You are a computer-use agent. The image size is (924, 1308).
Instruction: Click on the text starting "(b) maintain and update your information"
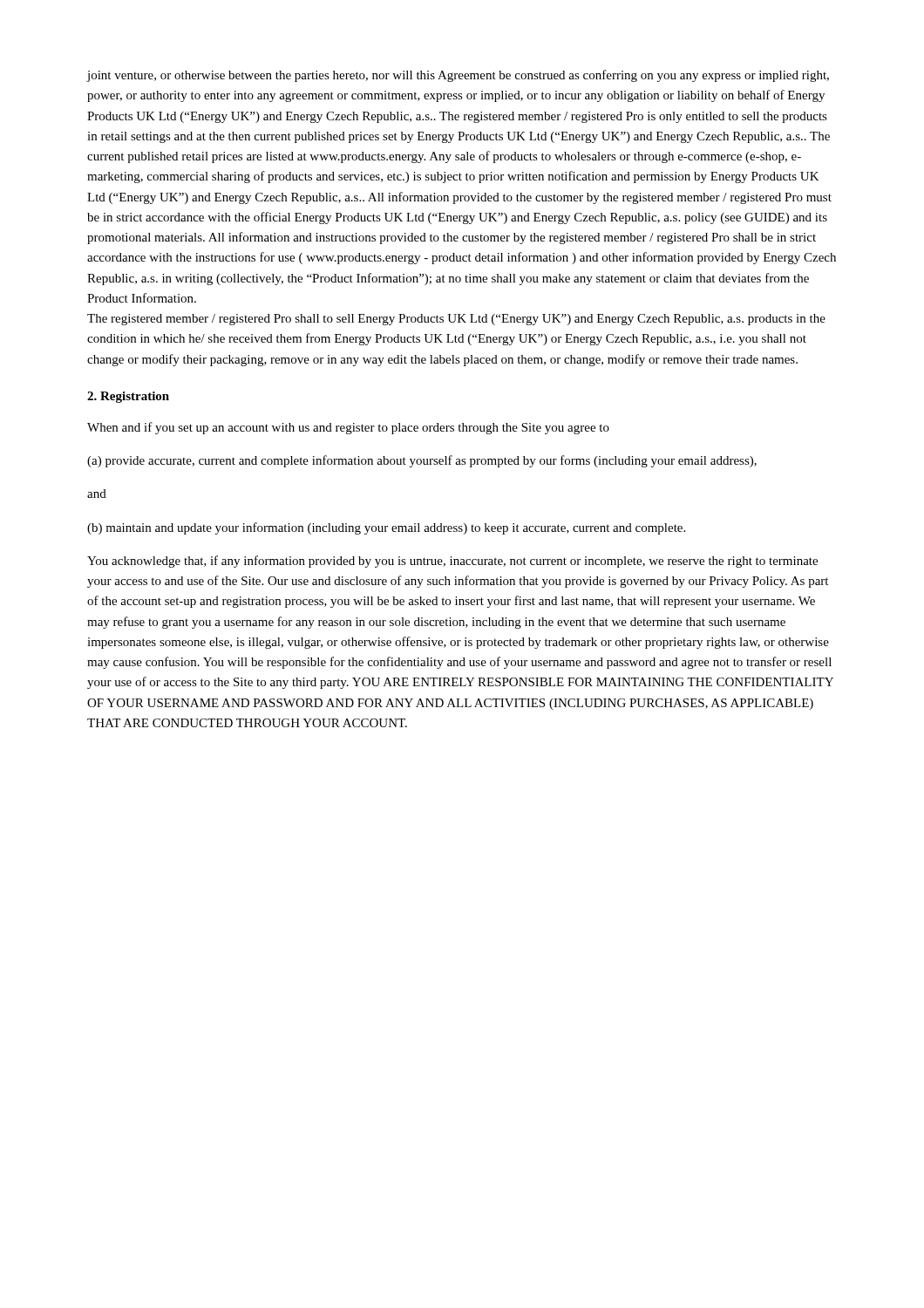[x=462, y=528]
